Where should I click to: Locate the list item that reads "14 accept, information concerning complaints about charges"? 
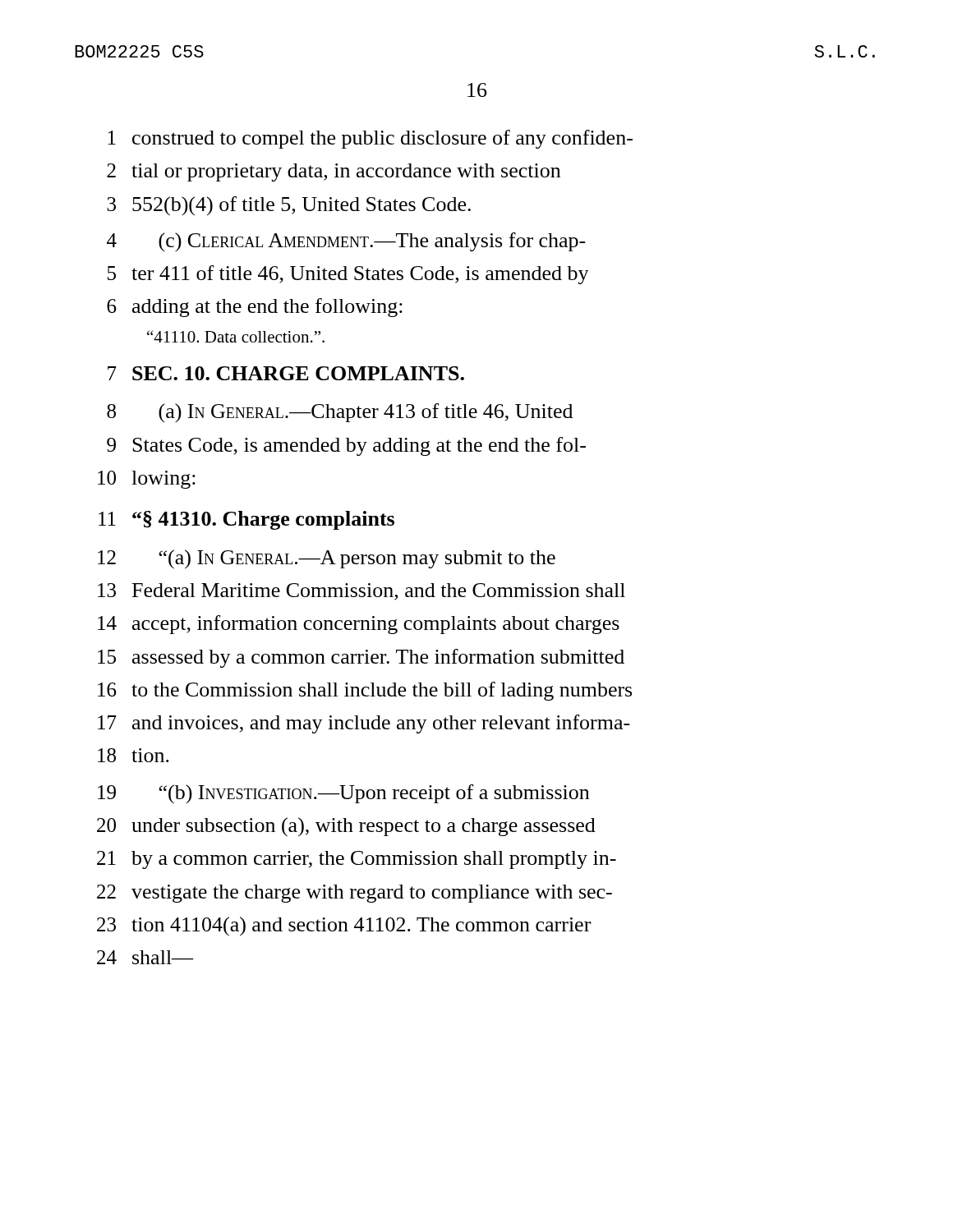pos(476,624)
